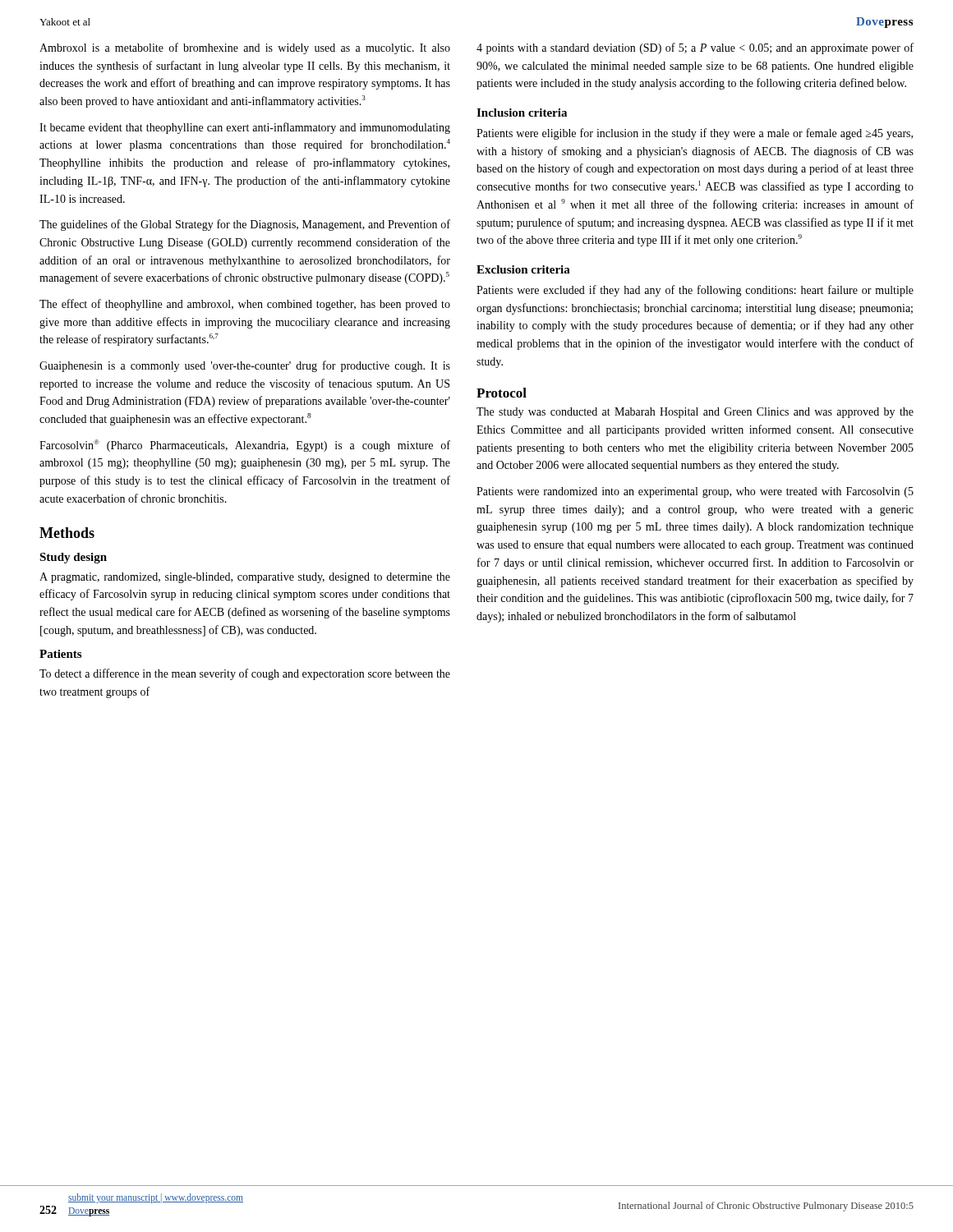Viewport: 953px width, 1232px height.
Task: Locate the element starting "Patients were excluded if"
Action: pos(695,326)
